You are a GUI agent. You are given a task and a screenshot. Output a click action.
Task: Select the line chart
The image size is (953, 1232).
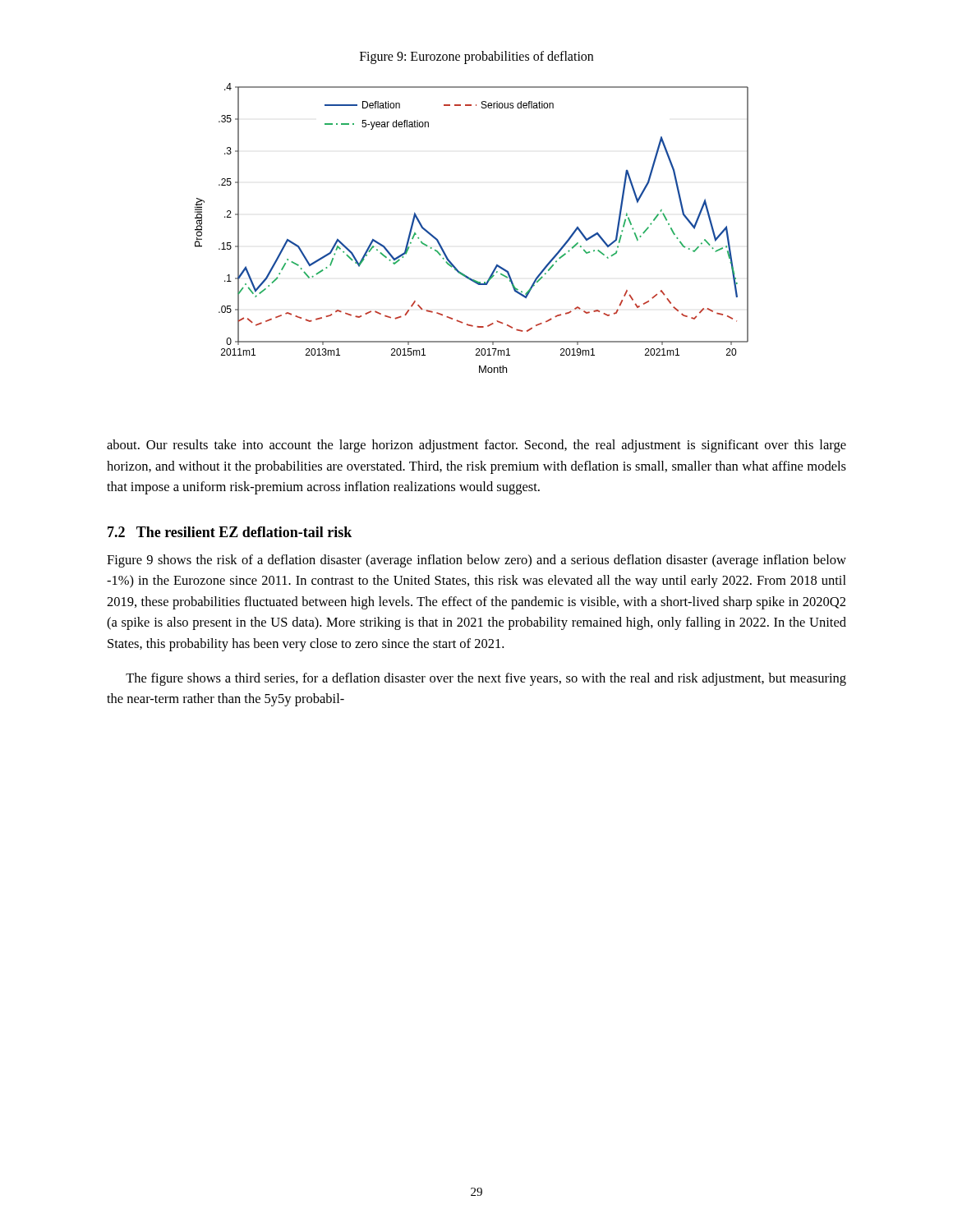[x=476, y=241]
